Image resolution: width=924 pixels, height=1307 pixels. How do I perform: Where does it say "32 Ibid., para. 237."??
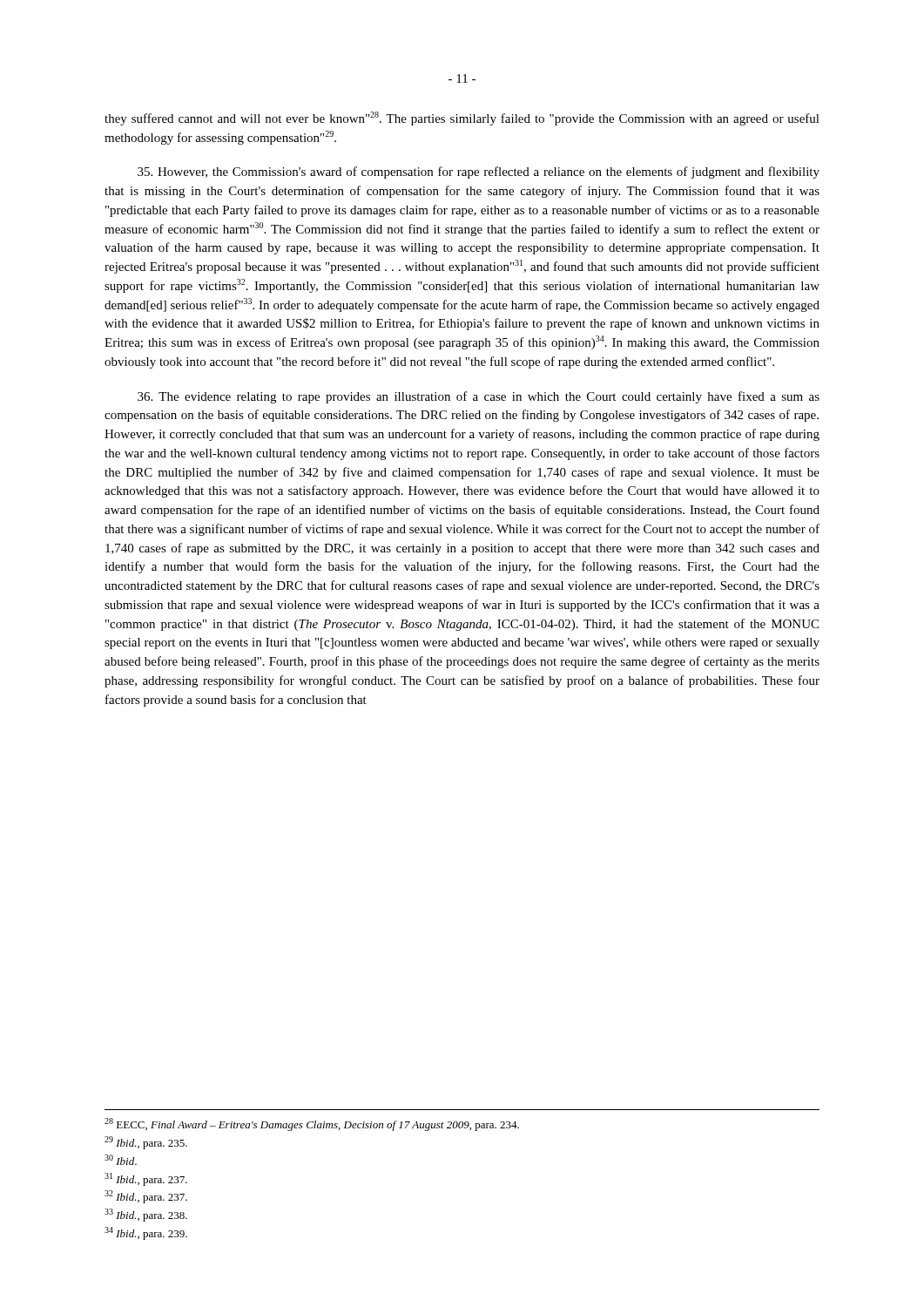(x=146, y=1197)
